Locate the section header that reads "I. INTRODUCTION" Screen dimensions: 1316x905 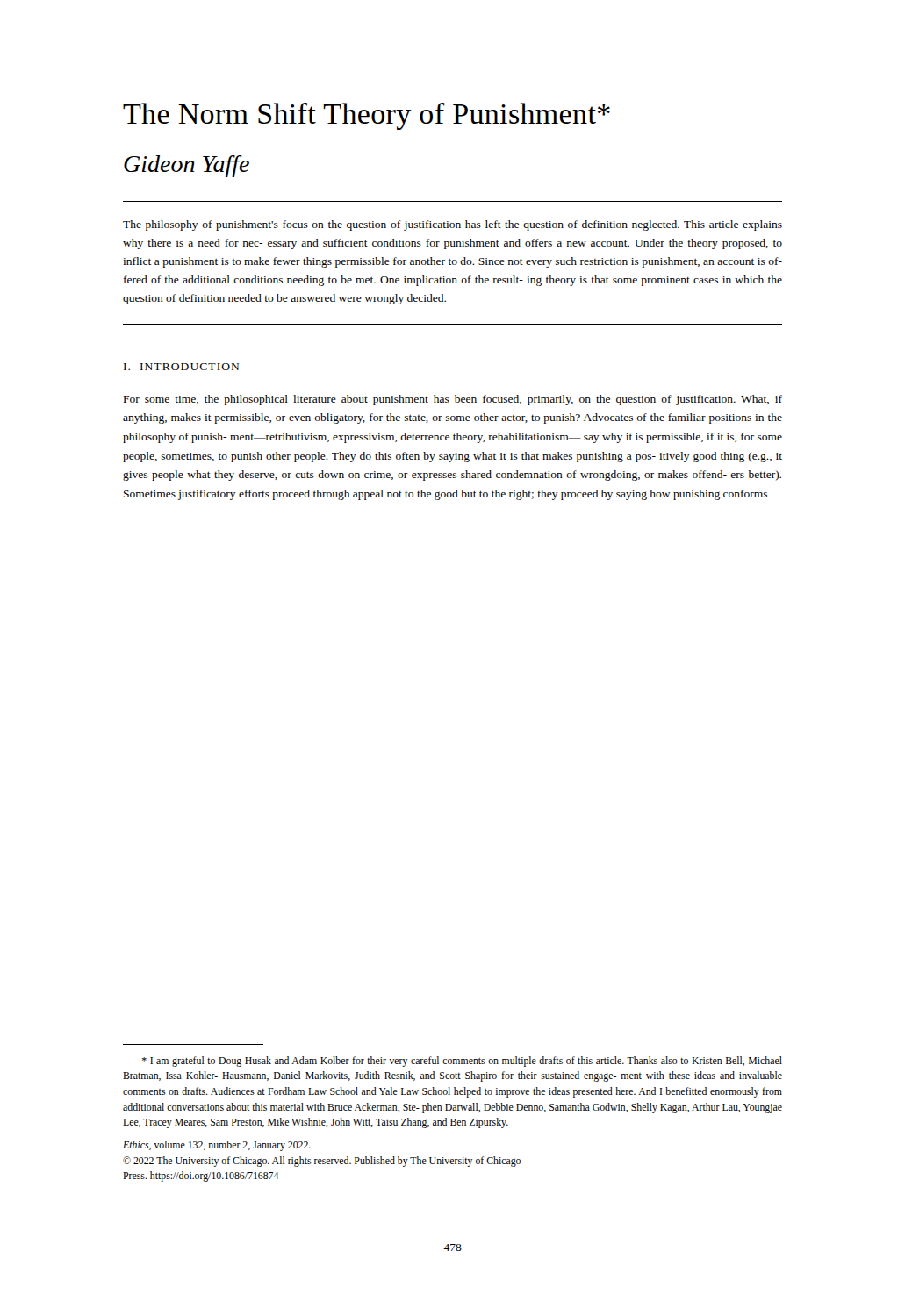click(x=181, y=367)
